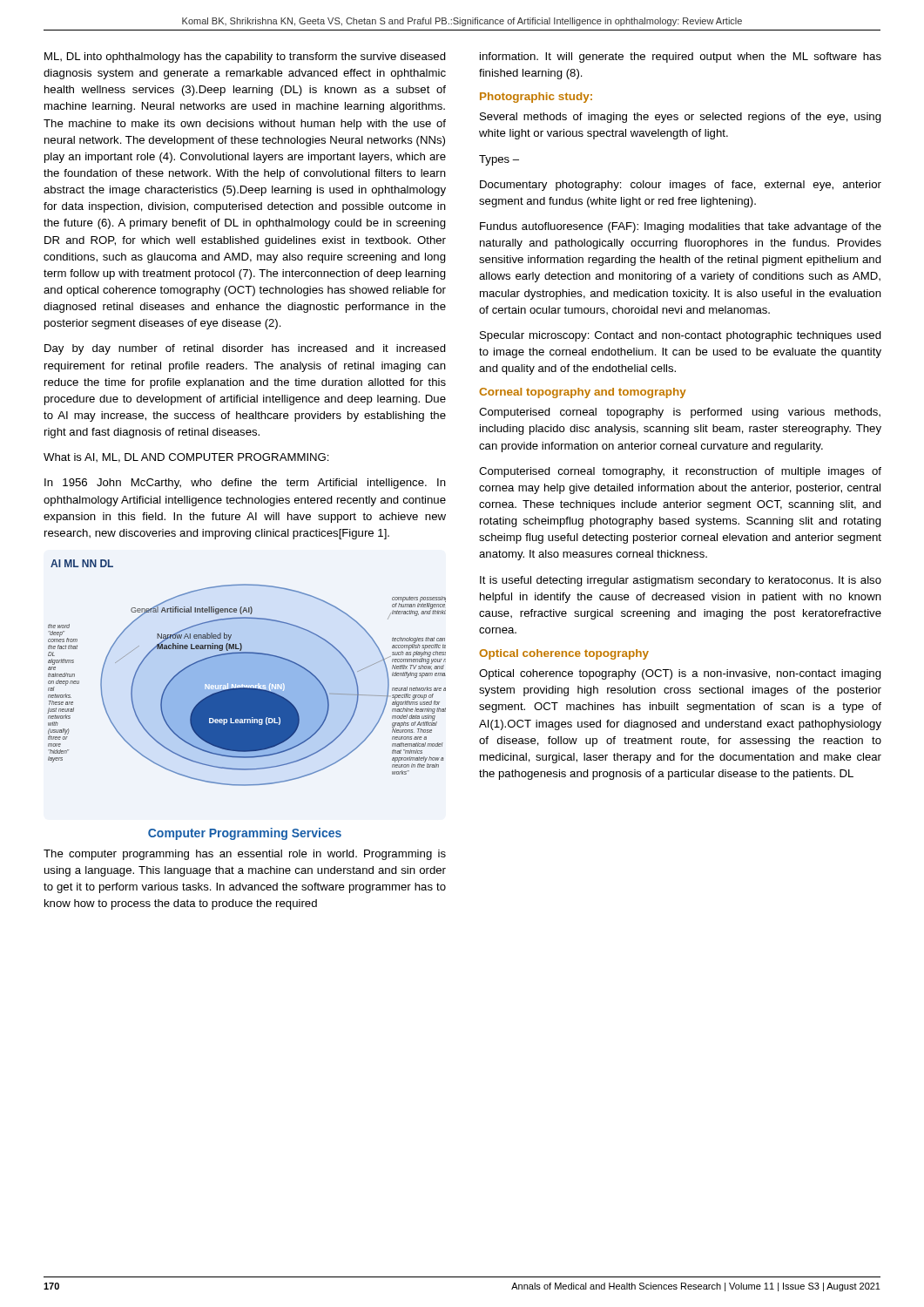Find the block on this page that starts "ML, DL into ophthalmology has the capability to"
This screenshot has height=1307, width=924.
(245, 190)
